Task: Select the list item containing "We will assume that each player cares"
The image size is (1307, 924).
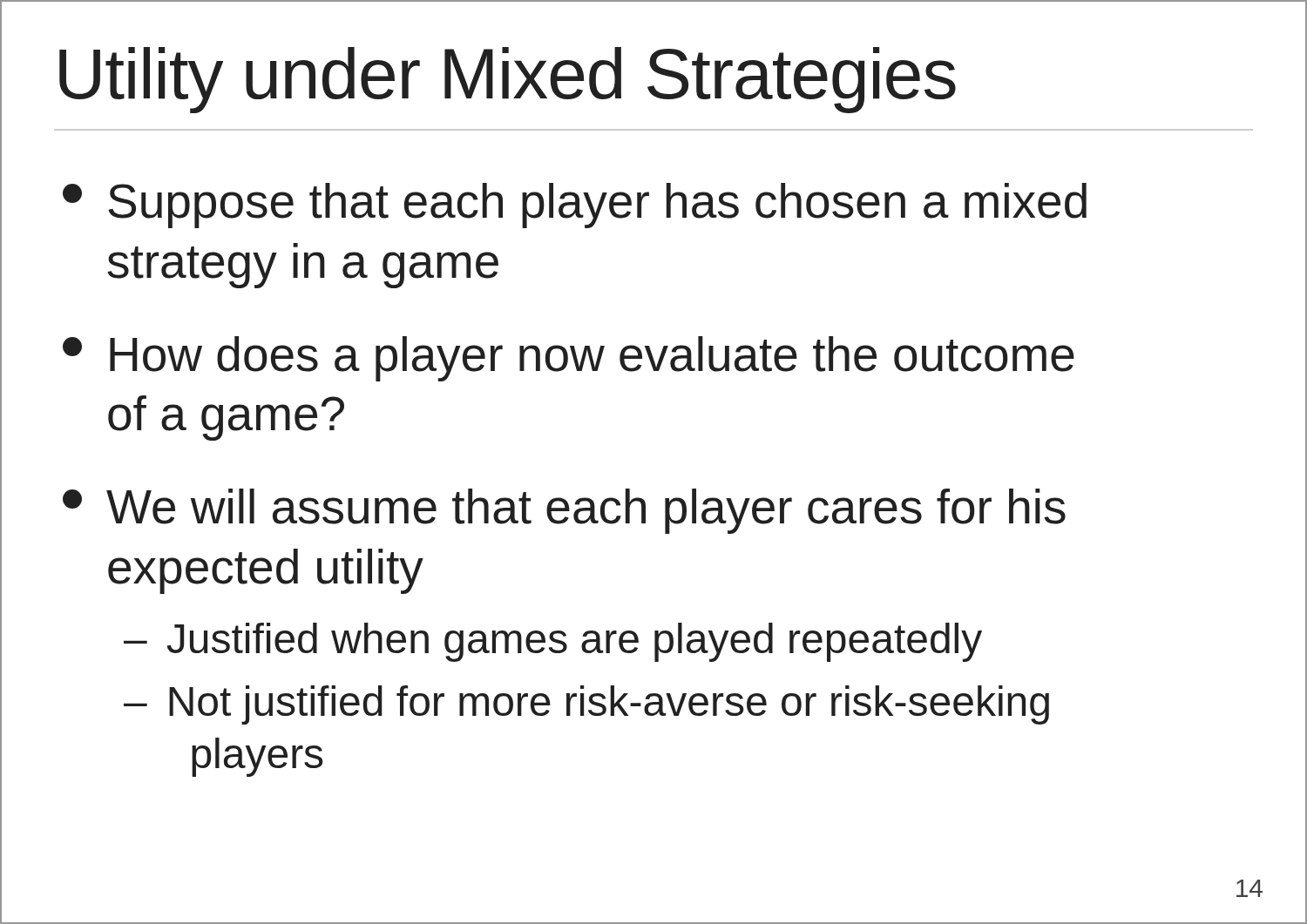Action: pos(565,634)
